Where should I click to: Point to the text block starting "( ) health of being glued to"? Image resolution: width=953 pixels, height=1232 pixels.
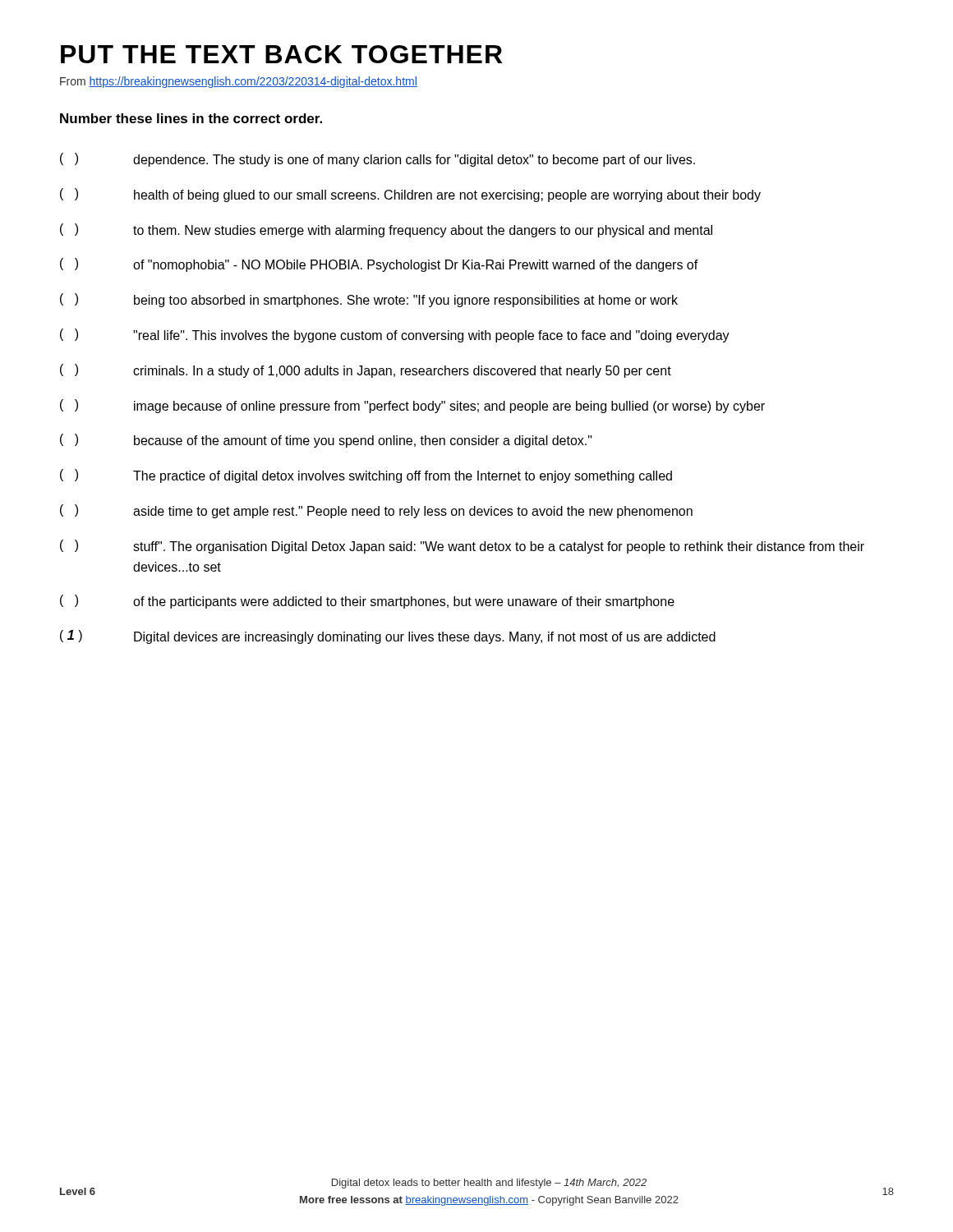pyautogui.click(x=410, y=196)
